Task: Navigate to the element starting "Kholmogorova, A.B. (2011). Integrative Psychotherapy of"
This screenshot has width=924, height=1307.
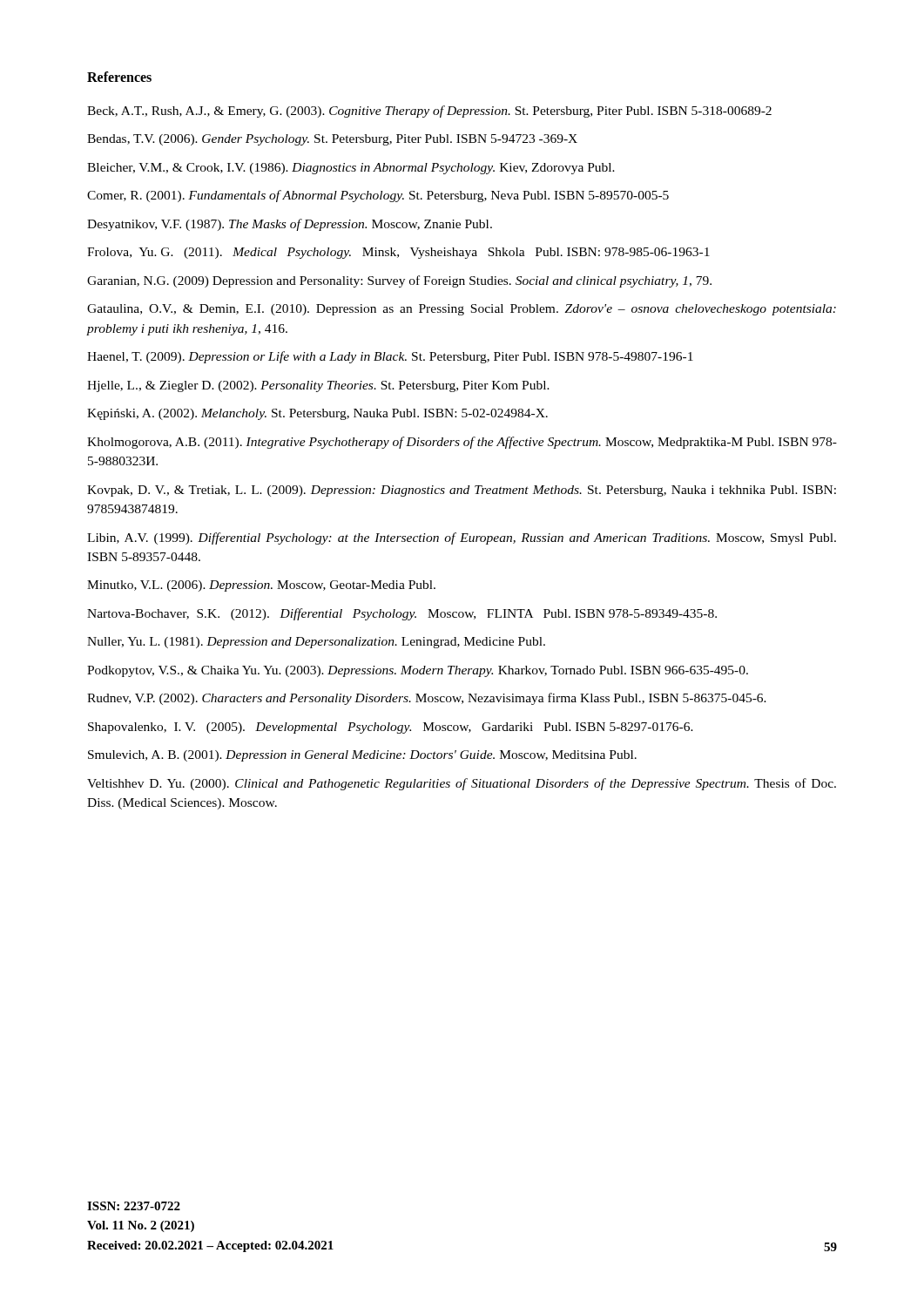Action: (462, 451)
